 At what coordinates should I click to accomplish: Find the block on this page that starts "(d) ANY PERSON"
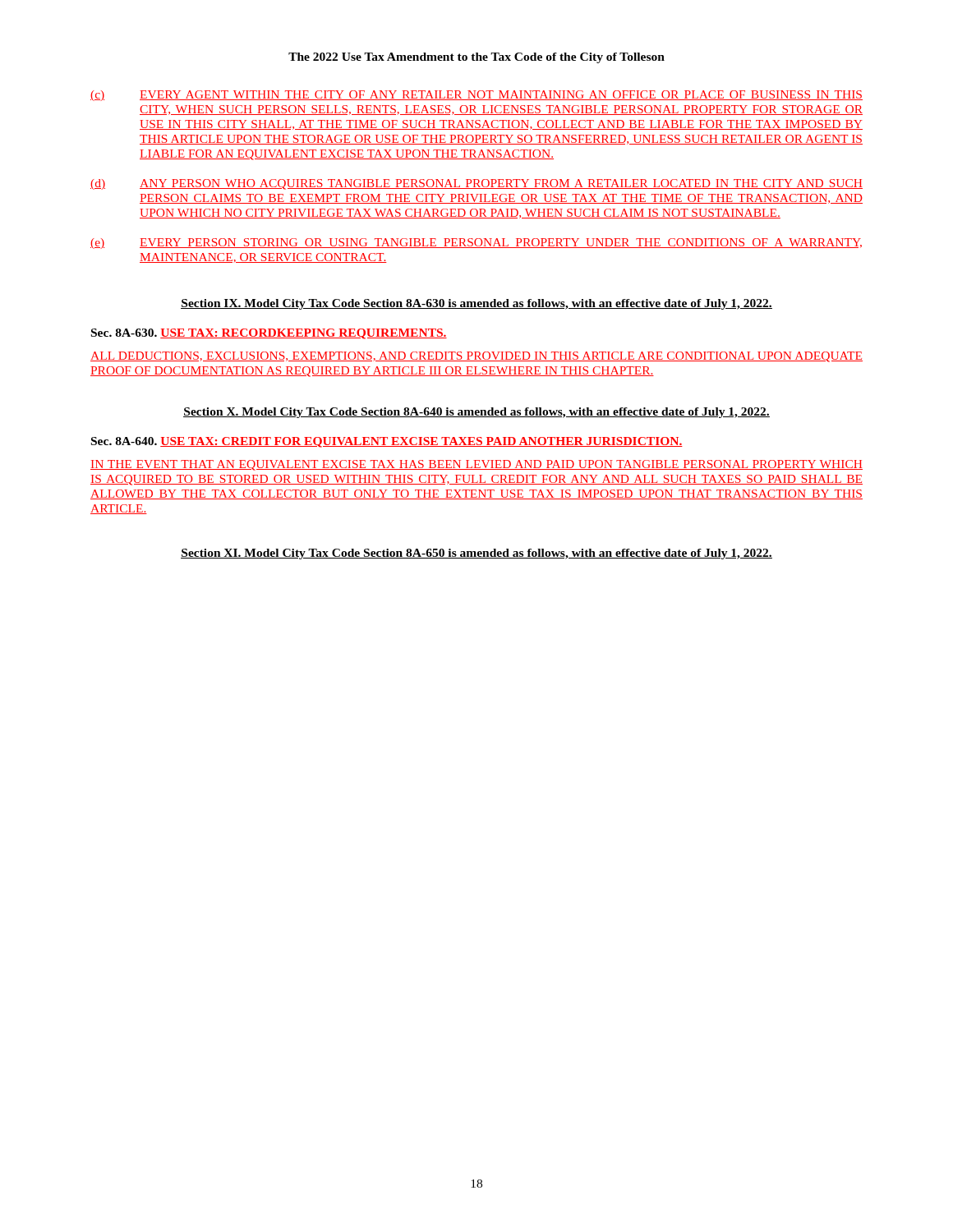(476, 198)
